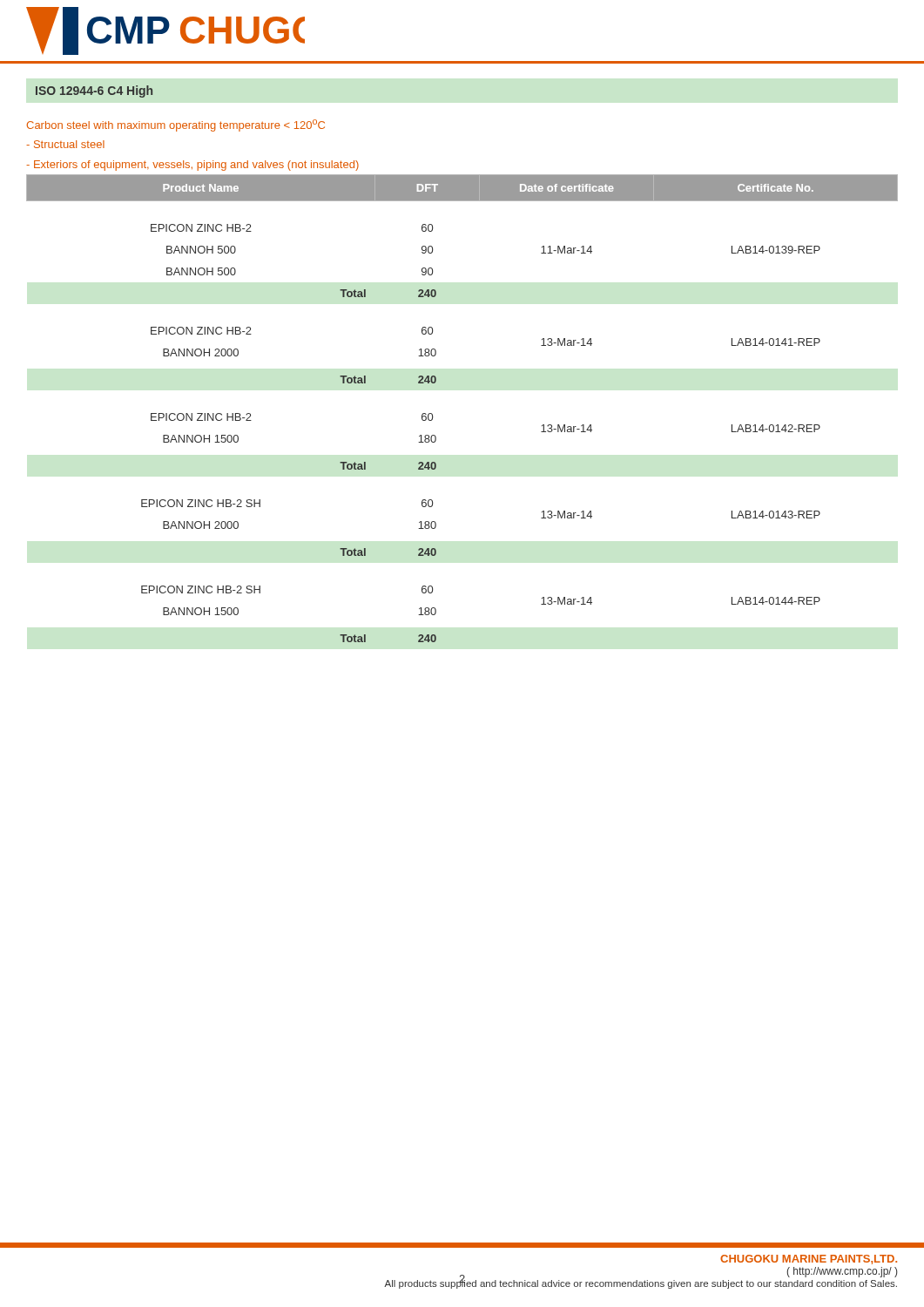
Task: Find the element starting "Carbon steel with maximum operating"
Action: (x=176, y=125)
